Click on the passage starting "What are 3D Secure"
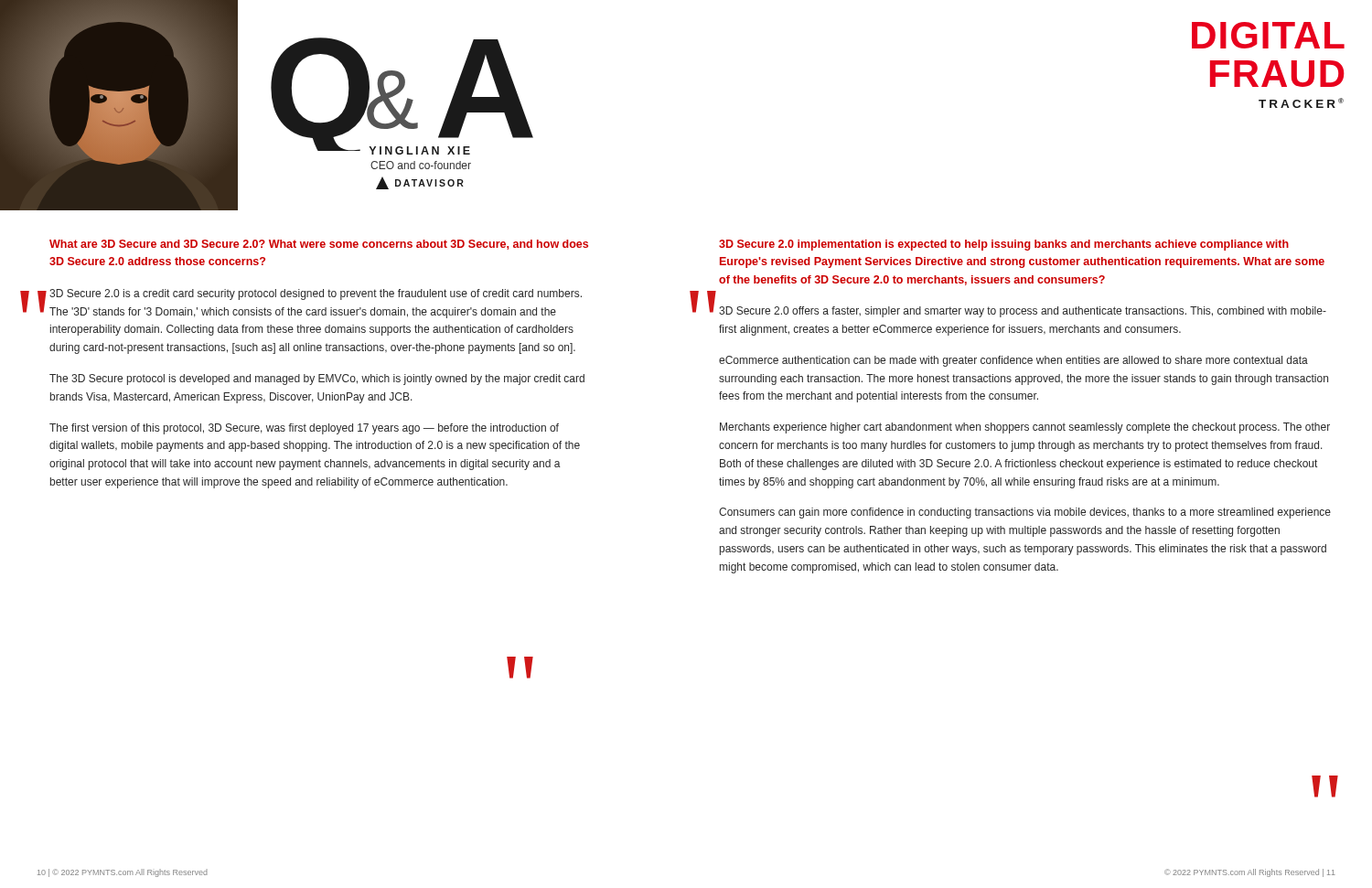The image size is (1372, 888). coord(319,253)
